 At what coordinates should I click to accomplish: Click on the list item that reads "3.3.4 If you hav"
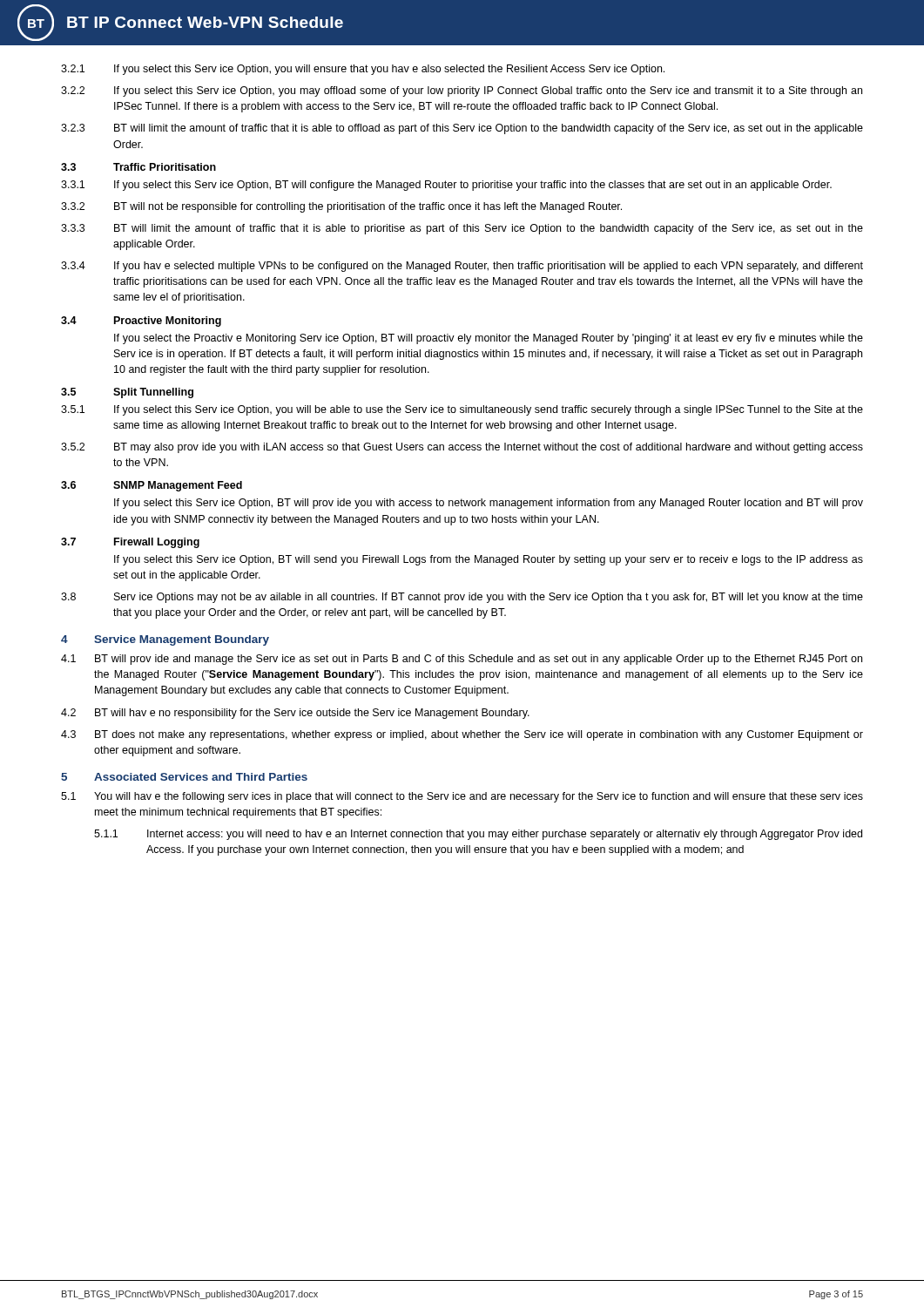pos(462,282)
